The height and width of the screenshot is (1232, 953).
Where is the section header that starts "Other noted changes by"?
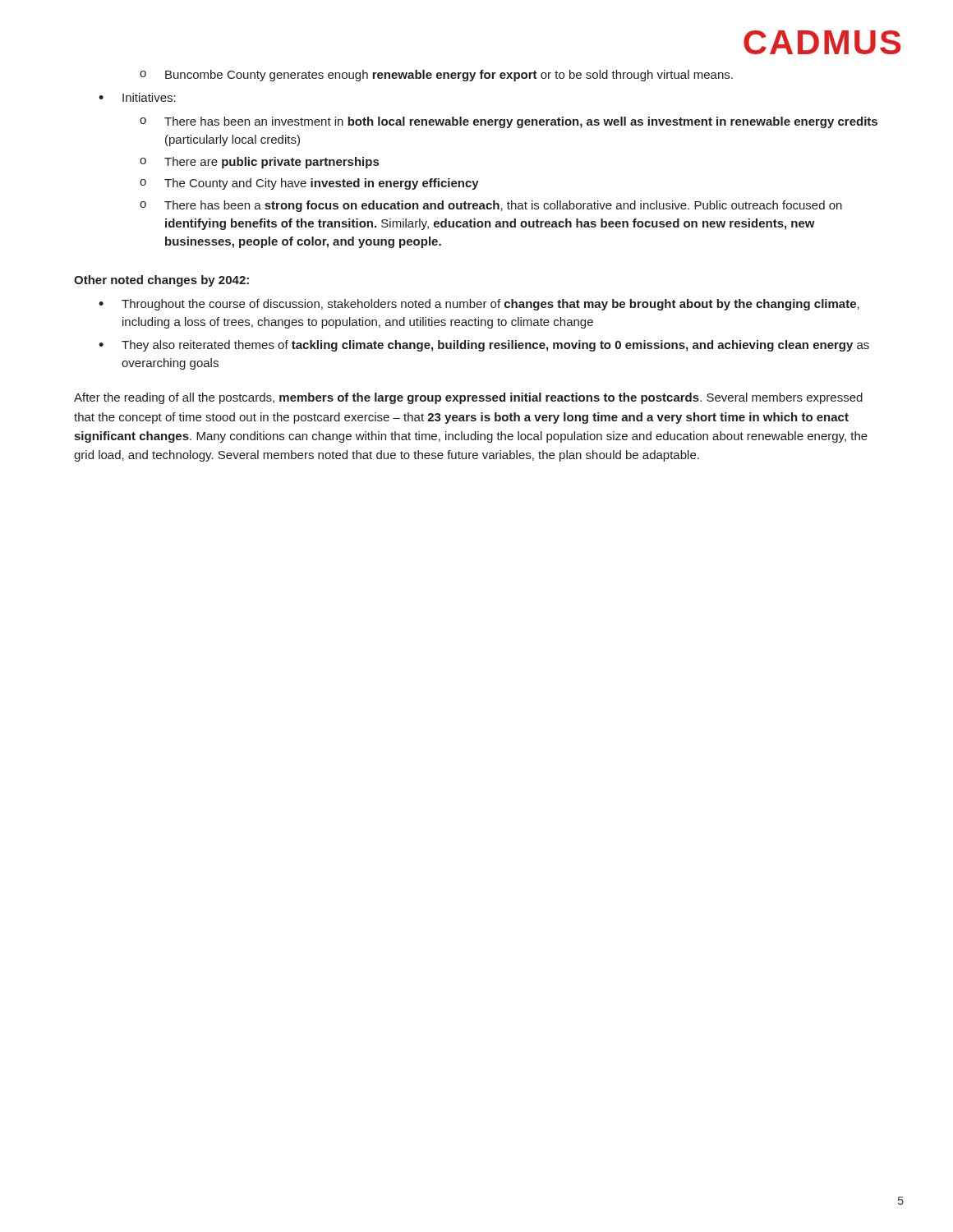coord(162,280)
